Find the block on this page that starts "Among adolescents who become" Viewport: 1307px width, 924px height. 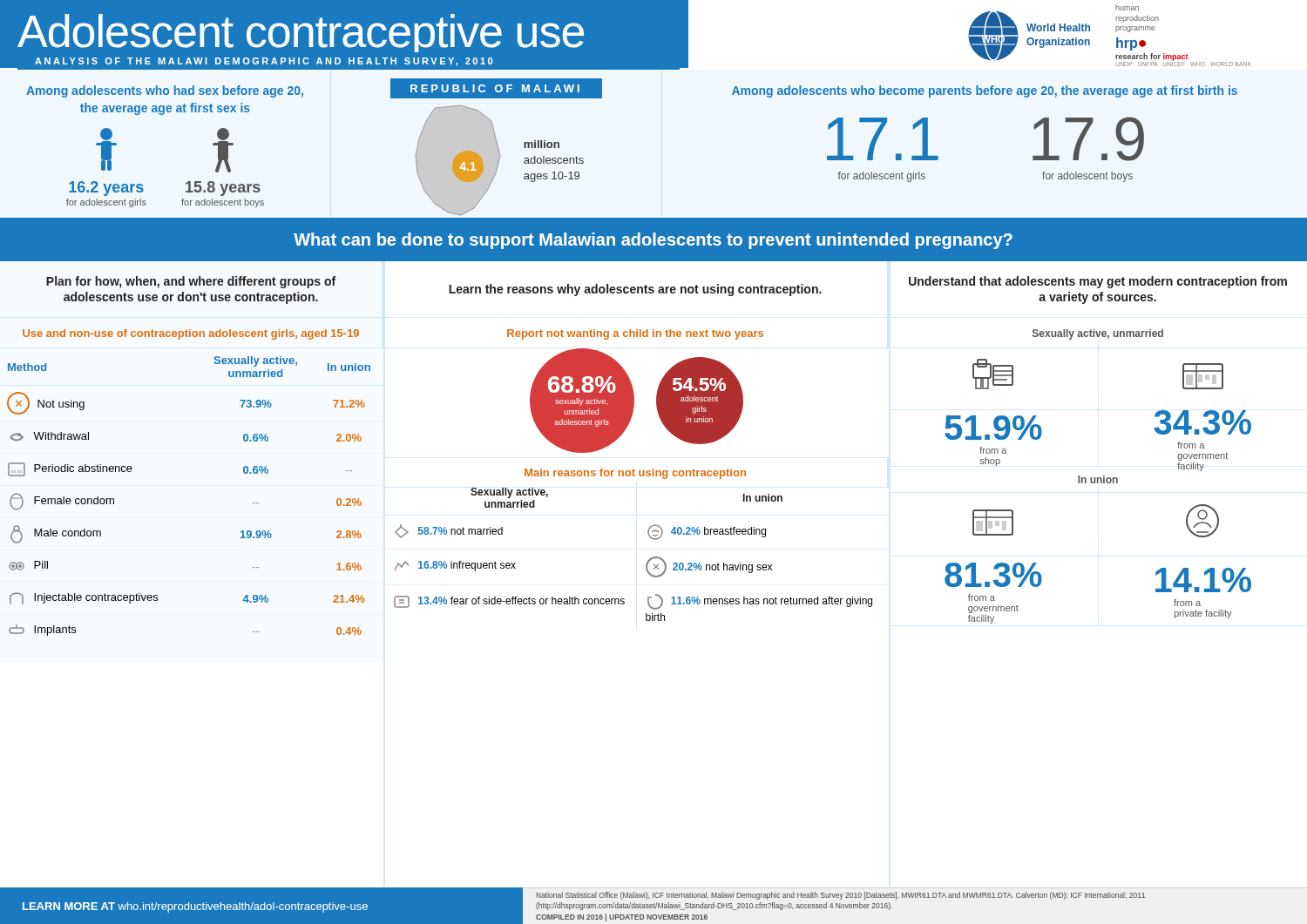coord(985,91)
